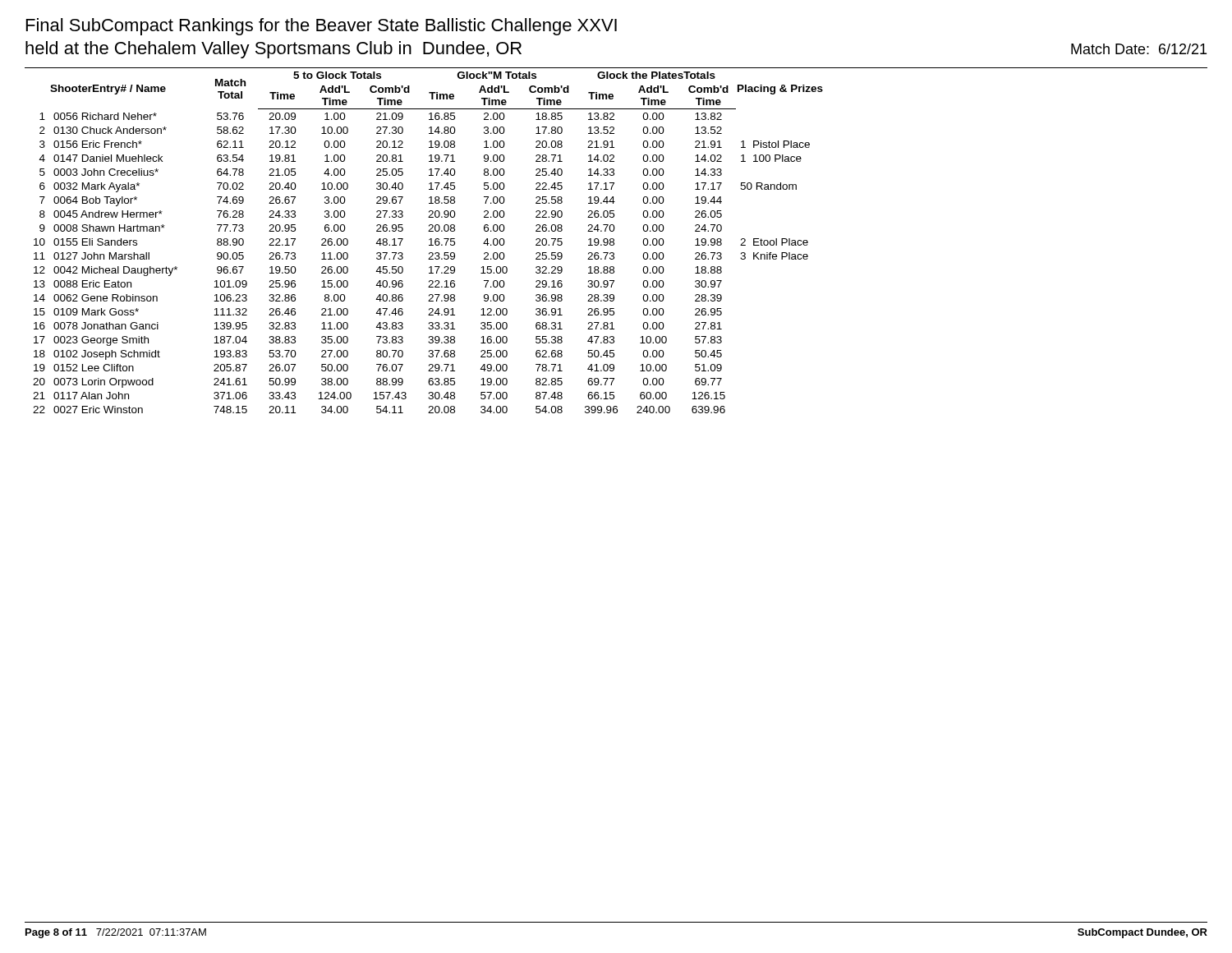Locate the title containing "Final SubCompact Rankings for the Beaver State Ballistic"
Screen dimensions: 953x1232
pyautogui.click(x=321, y=25)
